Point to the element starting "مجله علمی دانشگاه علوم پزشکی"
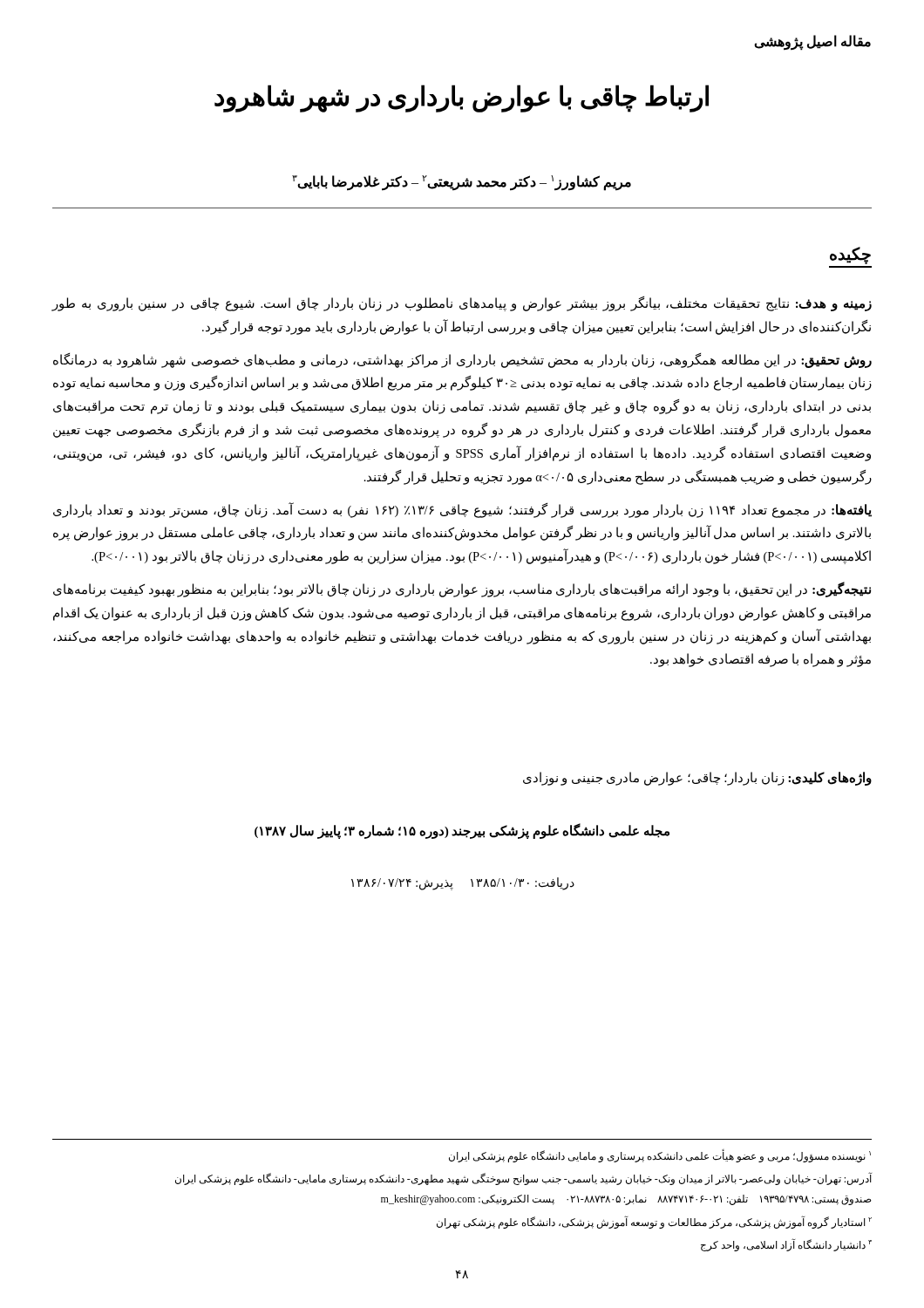 462,831
